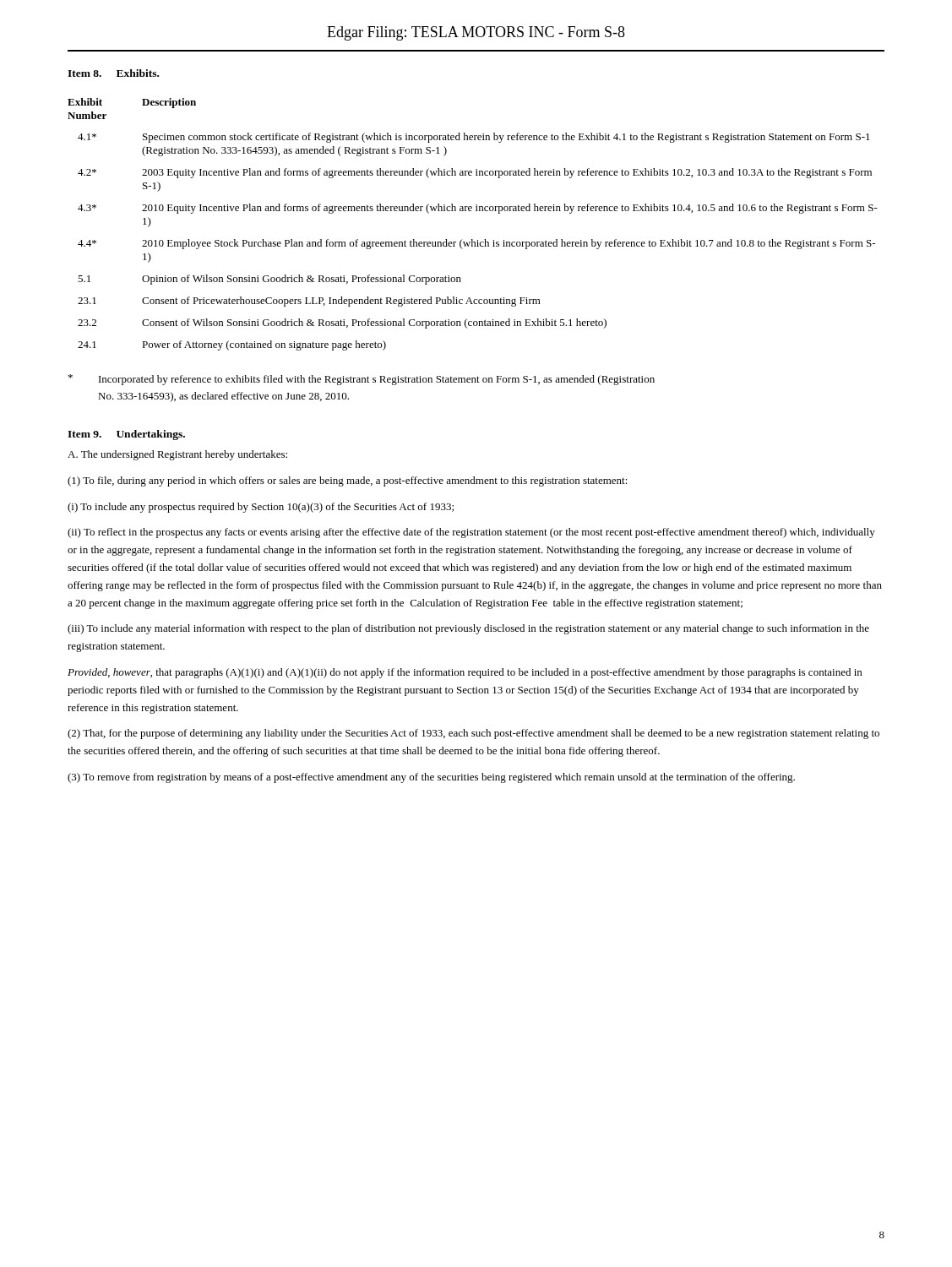Where is the passage that starts "Provided, however, that"?
Image resolution: width=952 pixels, height=1267 pixels.
[x=465, y=689]
